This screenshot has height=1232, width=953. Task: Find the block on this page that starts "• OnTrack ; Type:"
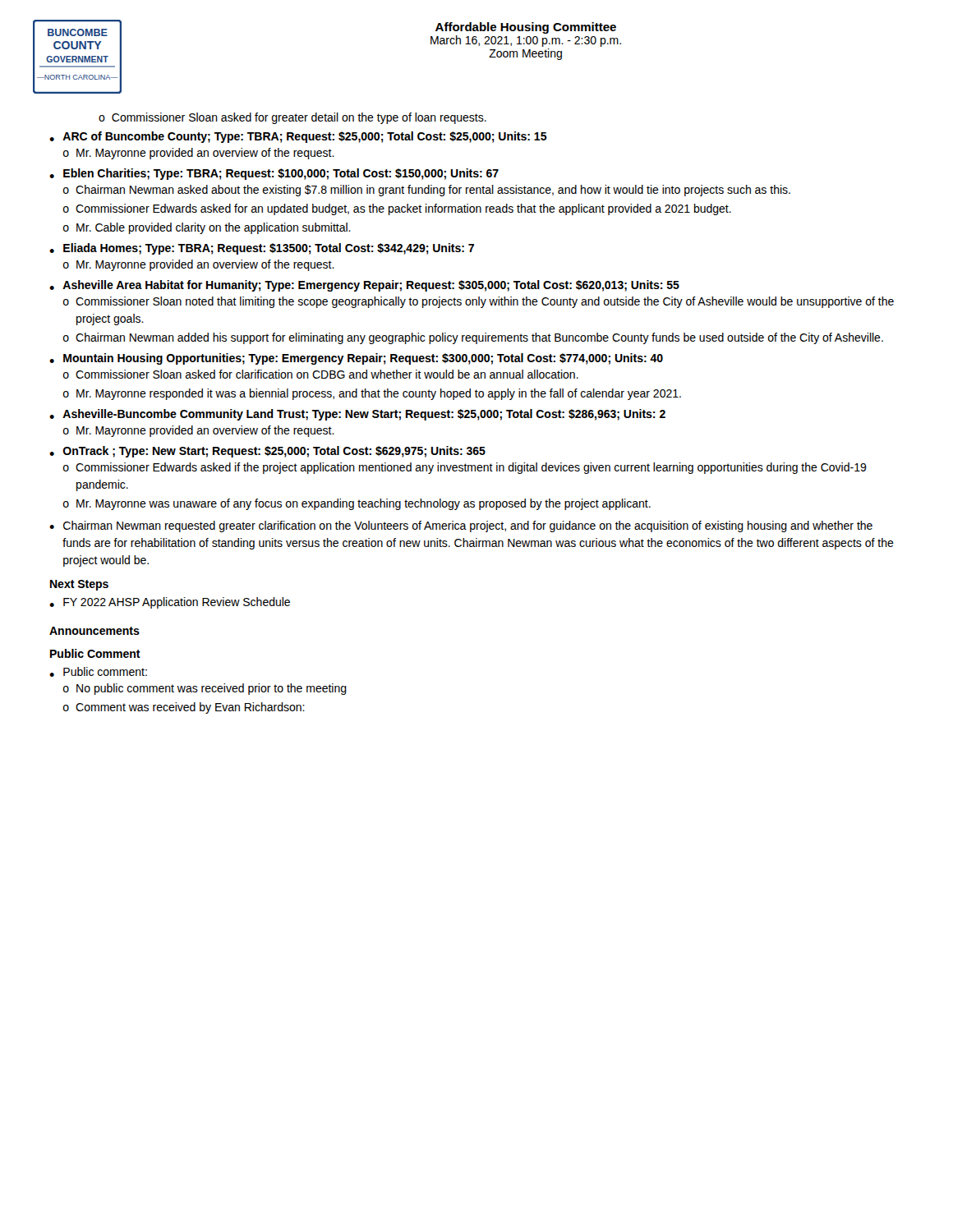476,479
